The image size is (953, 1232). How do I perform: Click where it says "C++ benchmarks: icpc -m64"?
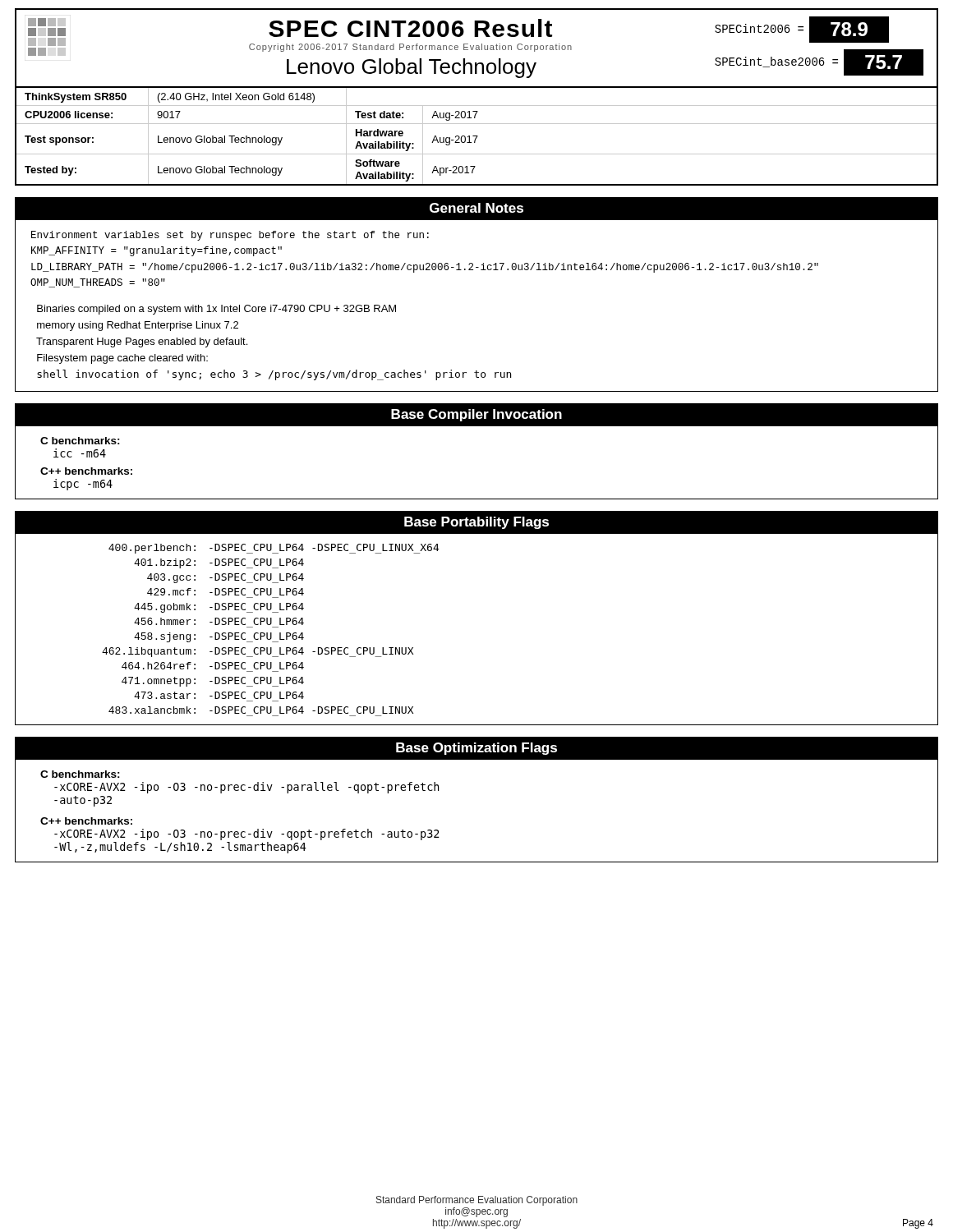point(87,478)
